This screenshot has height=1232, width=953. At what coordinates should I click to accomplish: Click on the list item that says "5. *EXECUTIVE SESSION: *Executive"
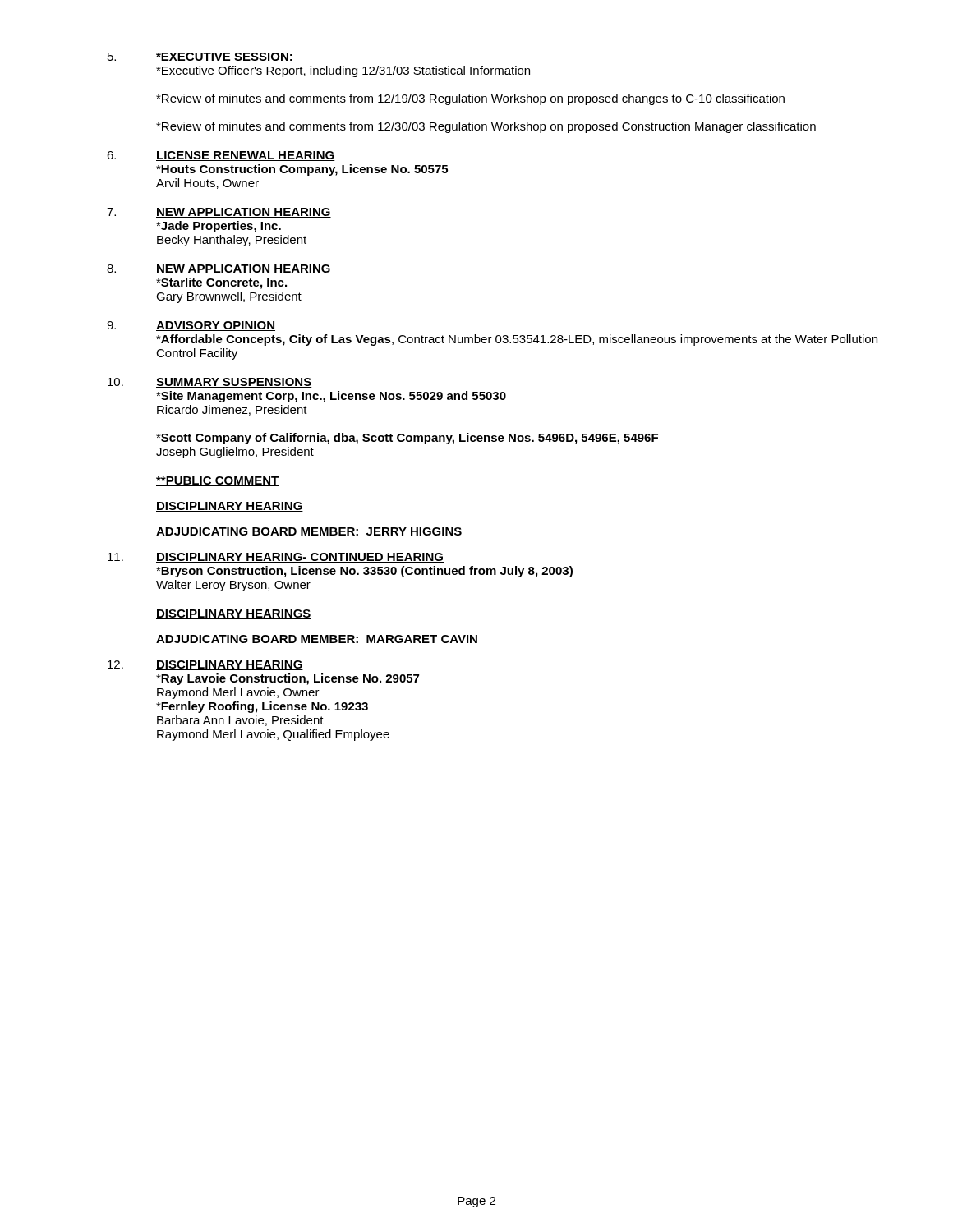coord(493,91)
